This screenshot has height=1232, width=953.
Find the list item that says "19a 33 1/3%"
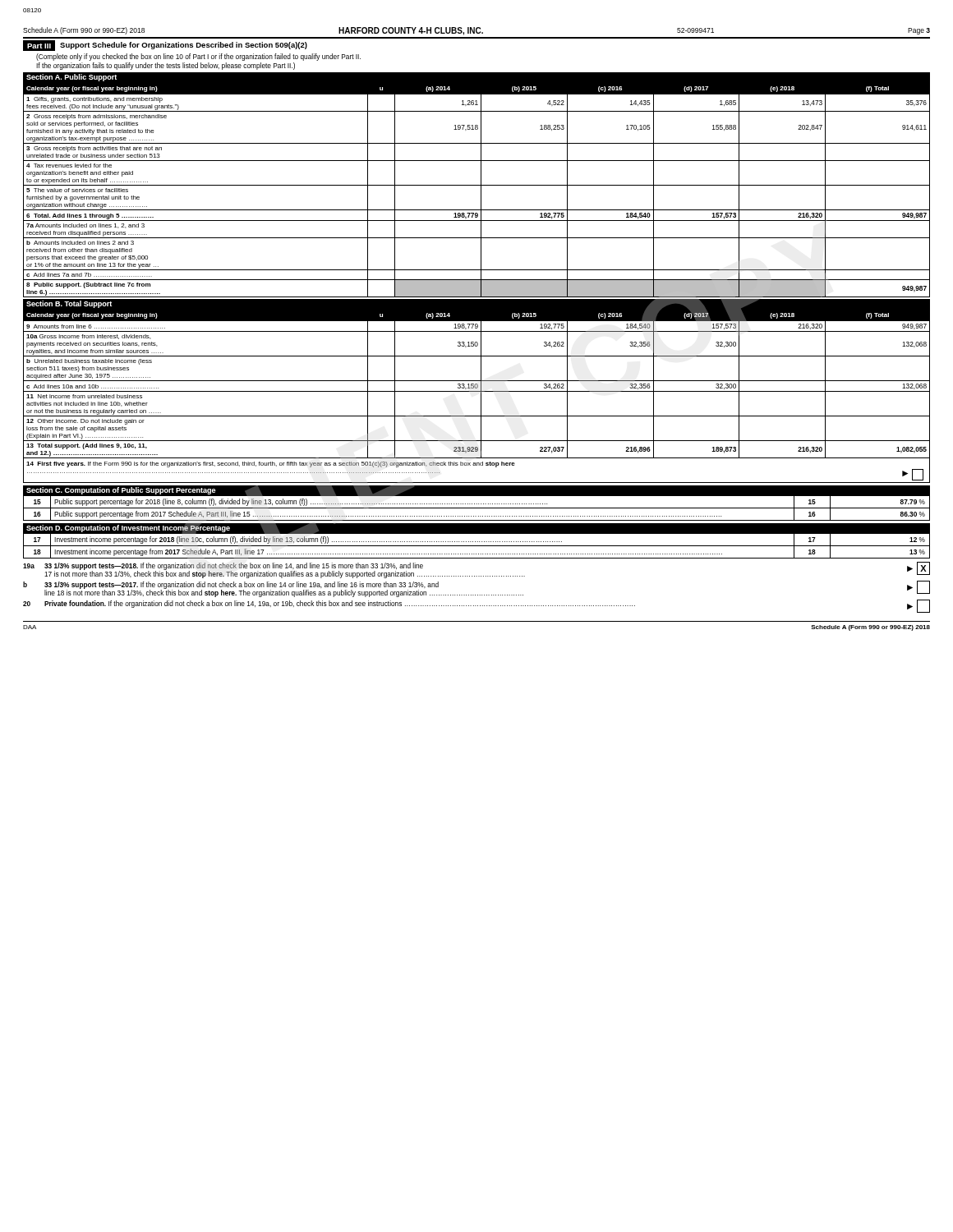pos(476,570)
